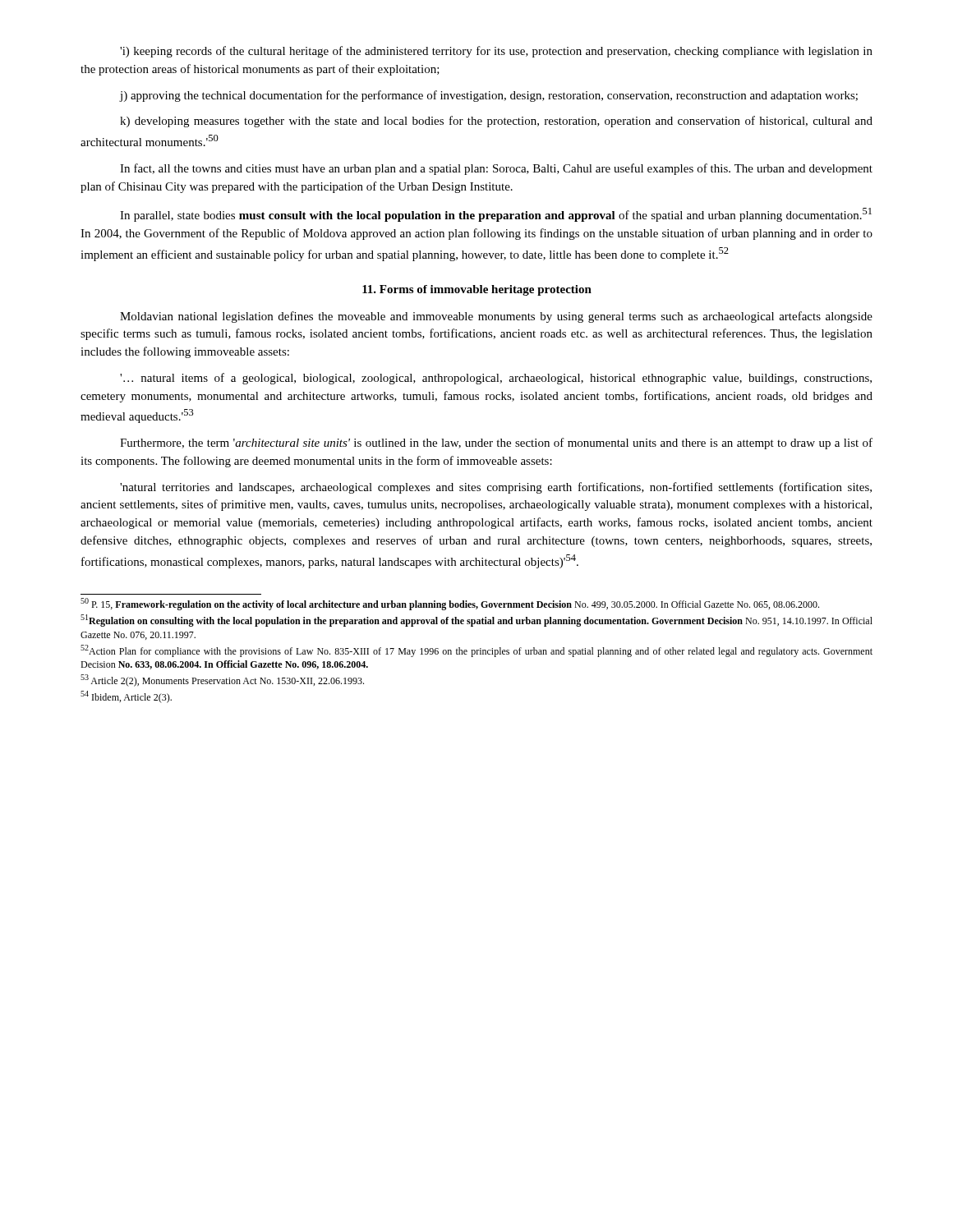Locate the footnote that says "52Action Plan for compliance with the"
The width and height of the screenshot is (953, 1232).
point(476,658)
